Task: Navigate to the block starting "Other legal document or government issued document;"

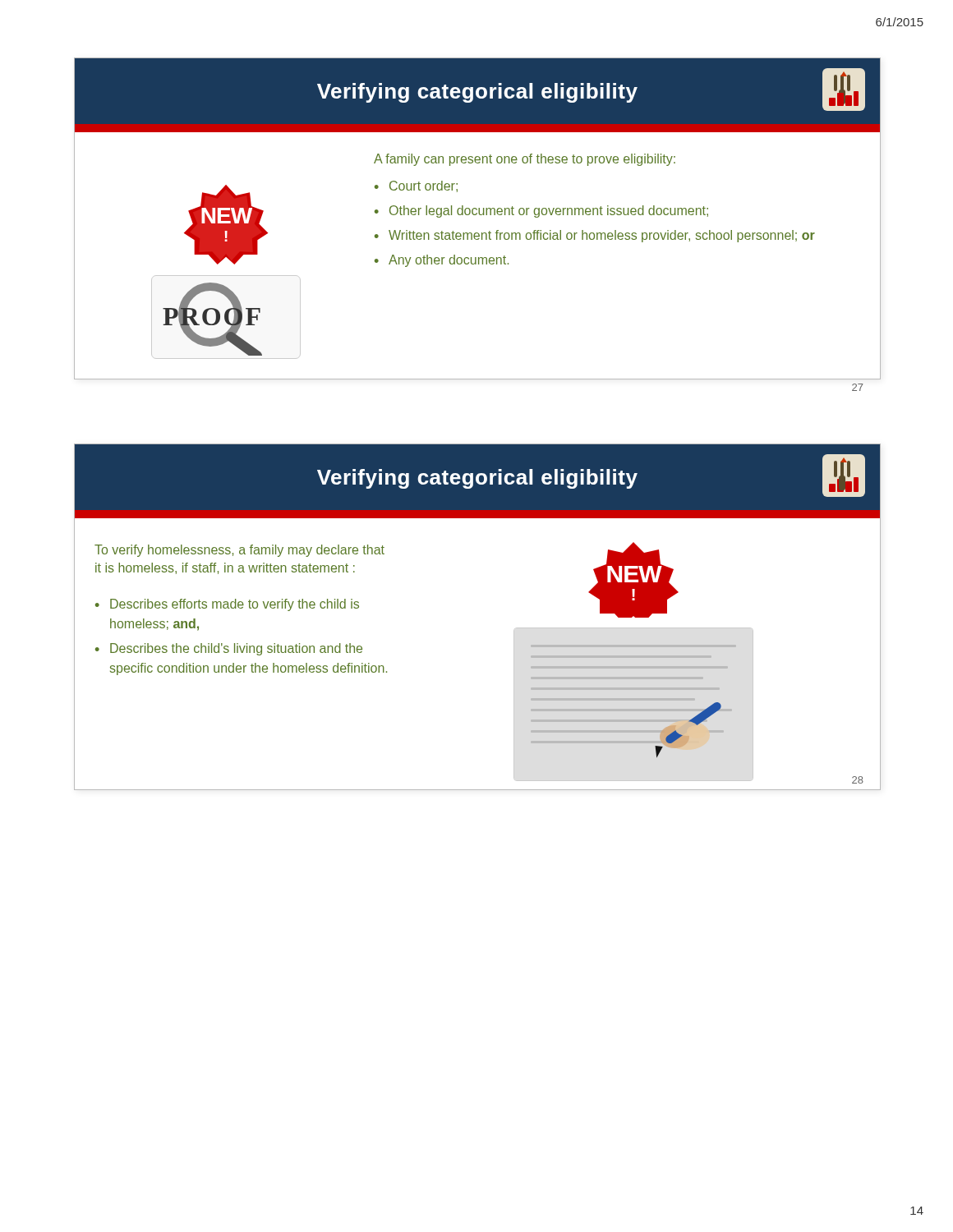Action: click(x=549, y=211)
